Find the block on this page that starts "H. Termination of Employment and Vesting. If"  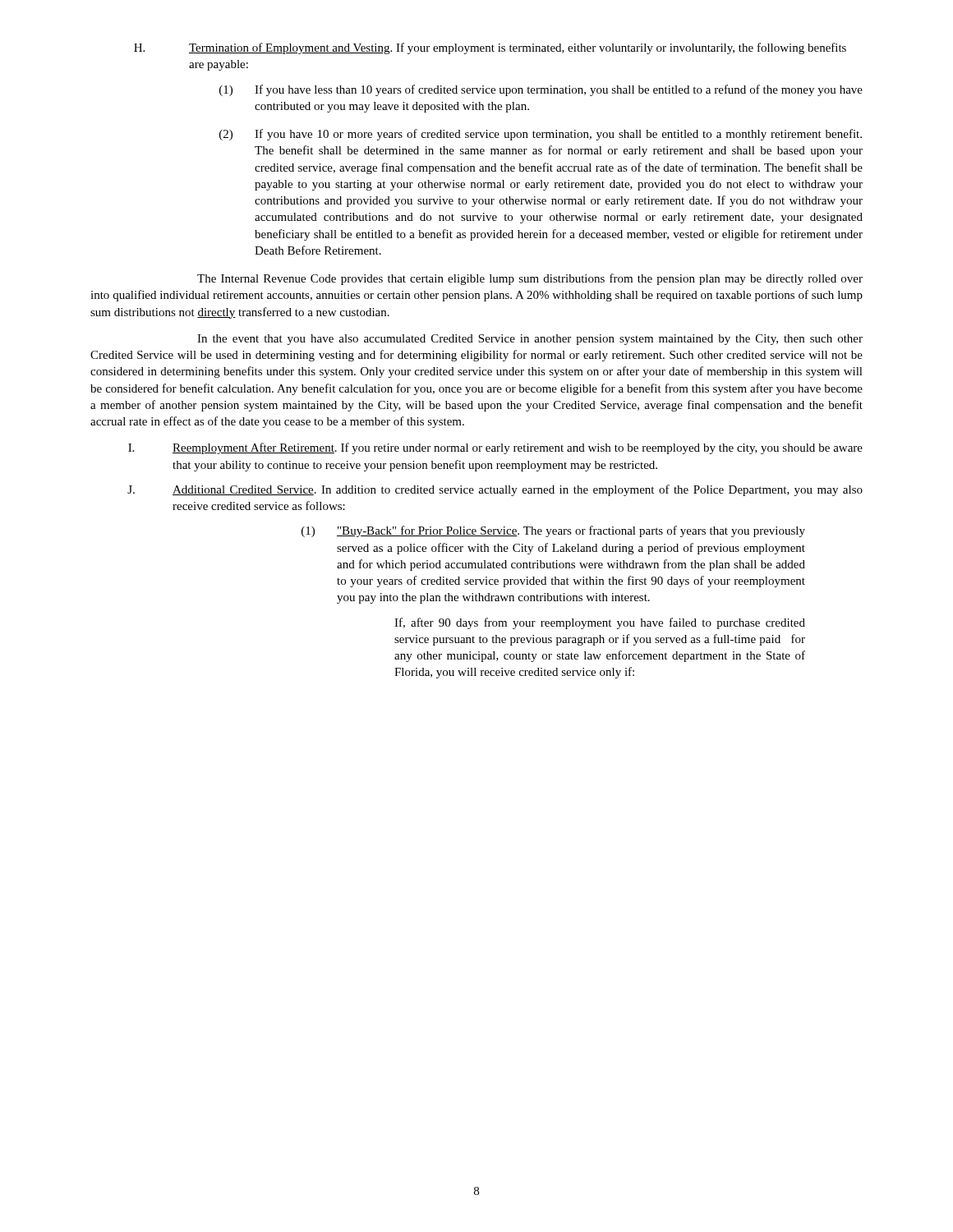tap(476, 56)
